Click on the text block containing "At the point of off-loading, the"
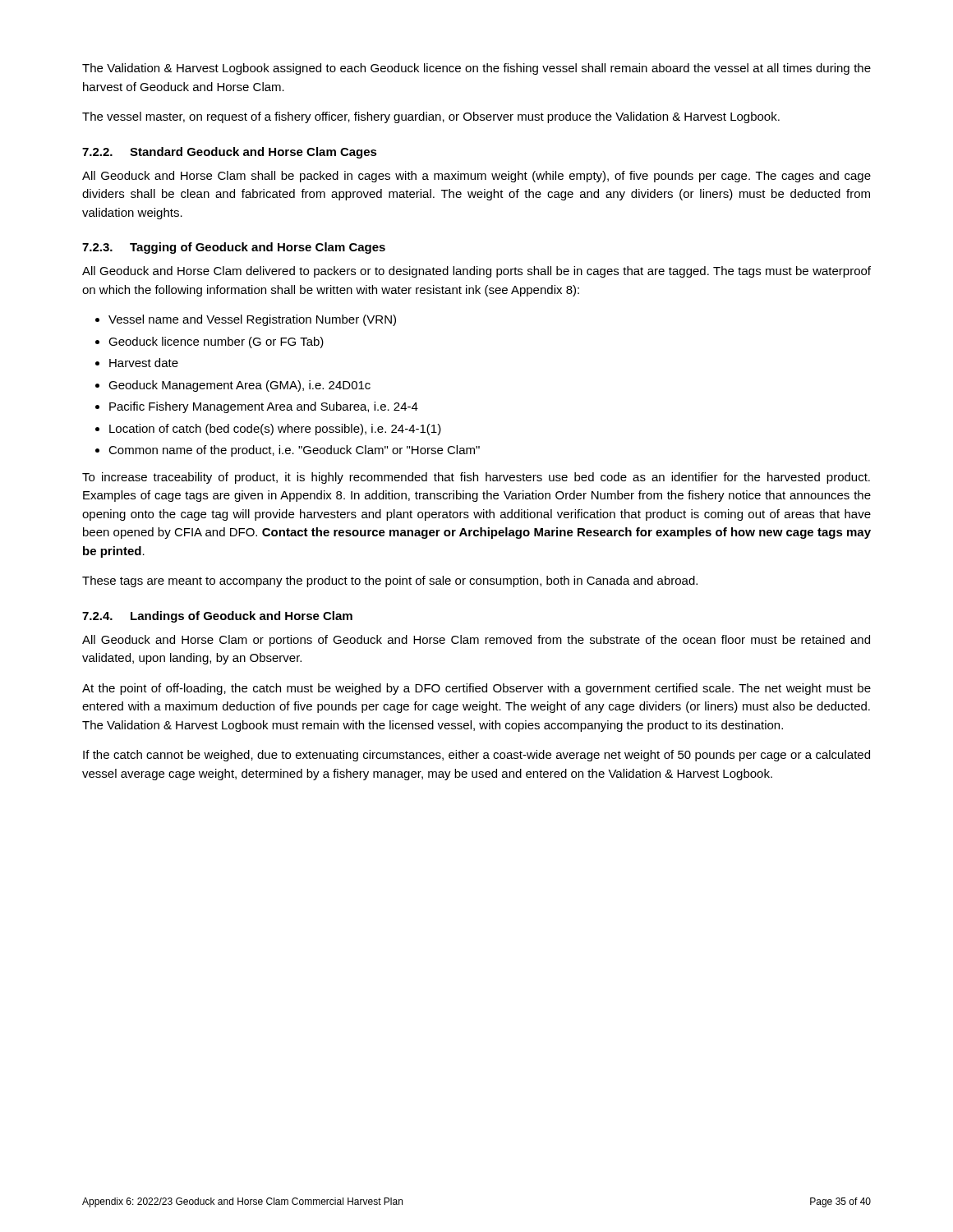 (x=476, y=706)
